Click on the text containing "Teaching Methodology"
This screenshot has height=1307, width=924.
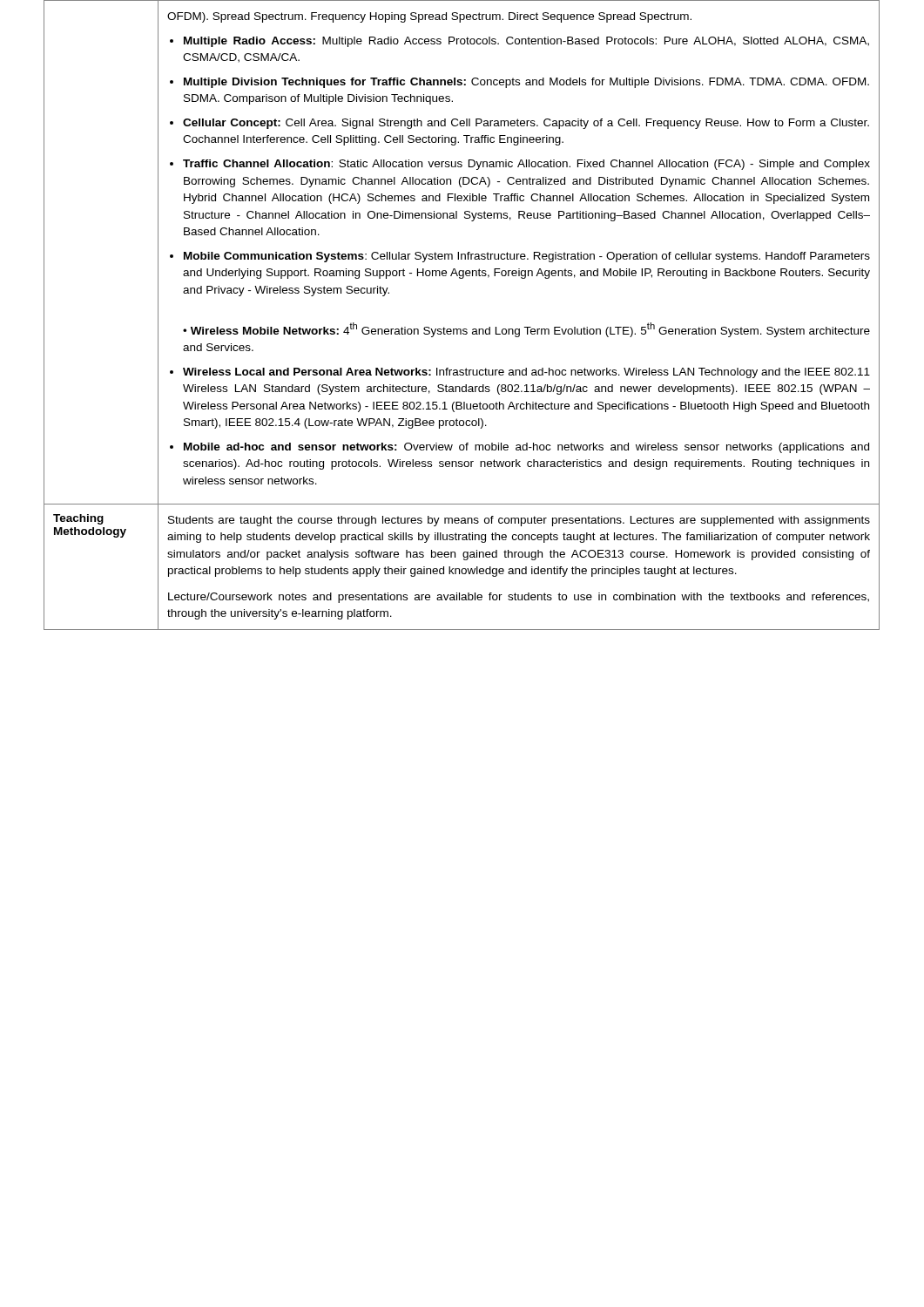(90, 524)
